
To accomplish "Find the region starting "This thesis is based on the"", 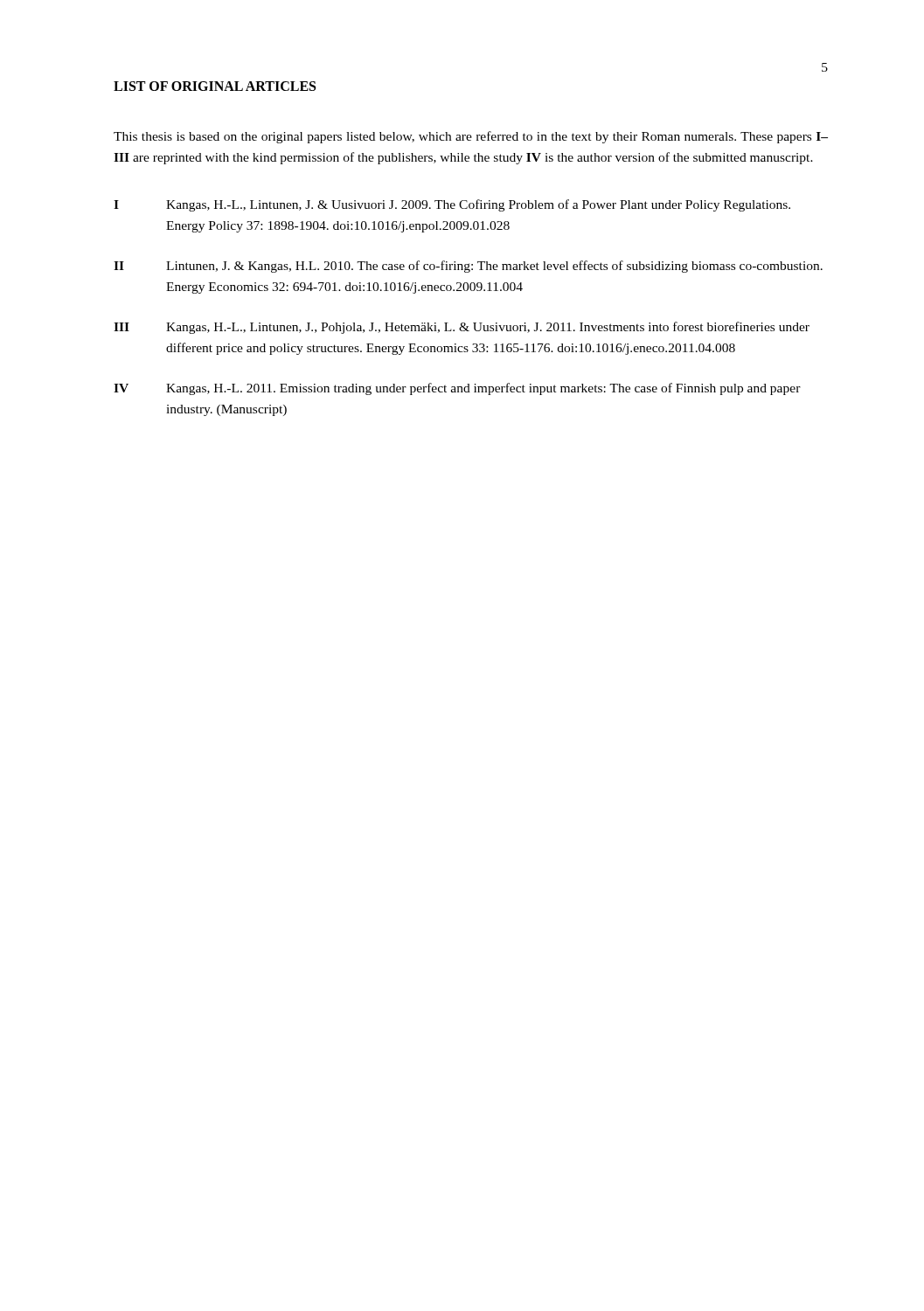I will [x=471, y=146].
